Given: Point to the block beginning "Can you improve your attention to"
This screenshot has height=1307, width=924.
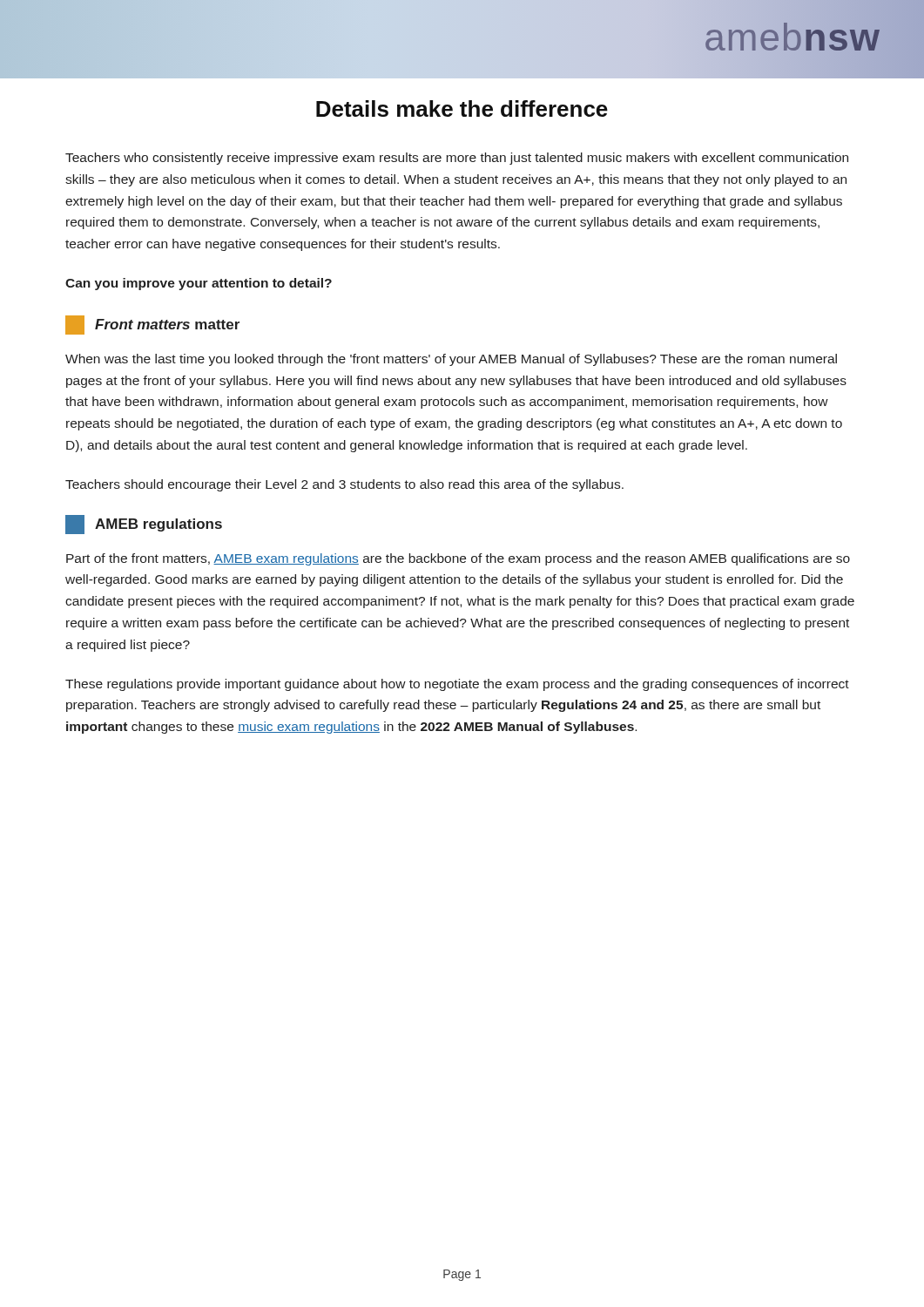Looking at the screenshot, I should click(199, 283).
